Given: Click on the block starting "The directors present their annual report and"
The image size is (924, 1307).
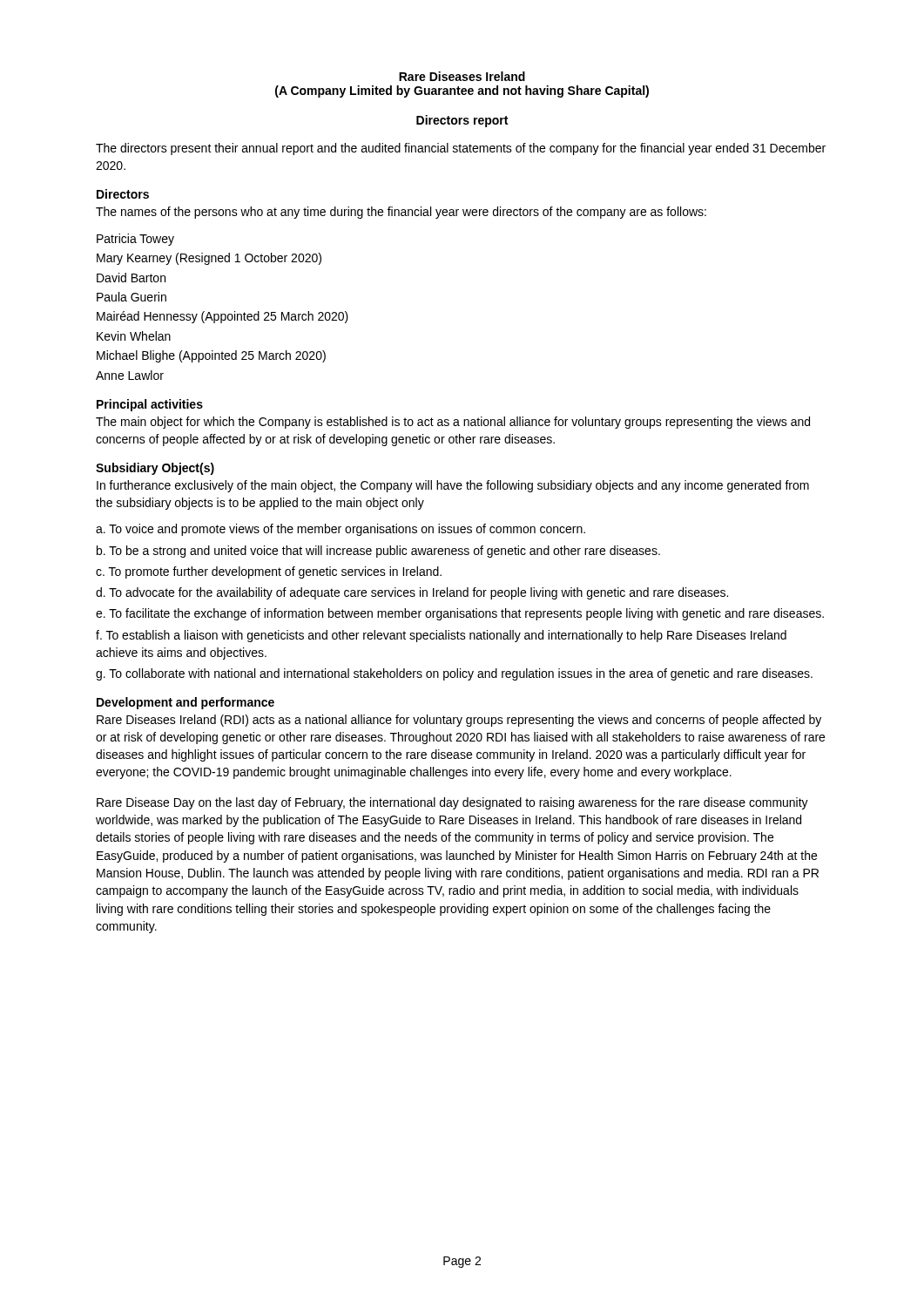Looking at the screenshot, I should [462, 157].
